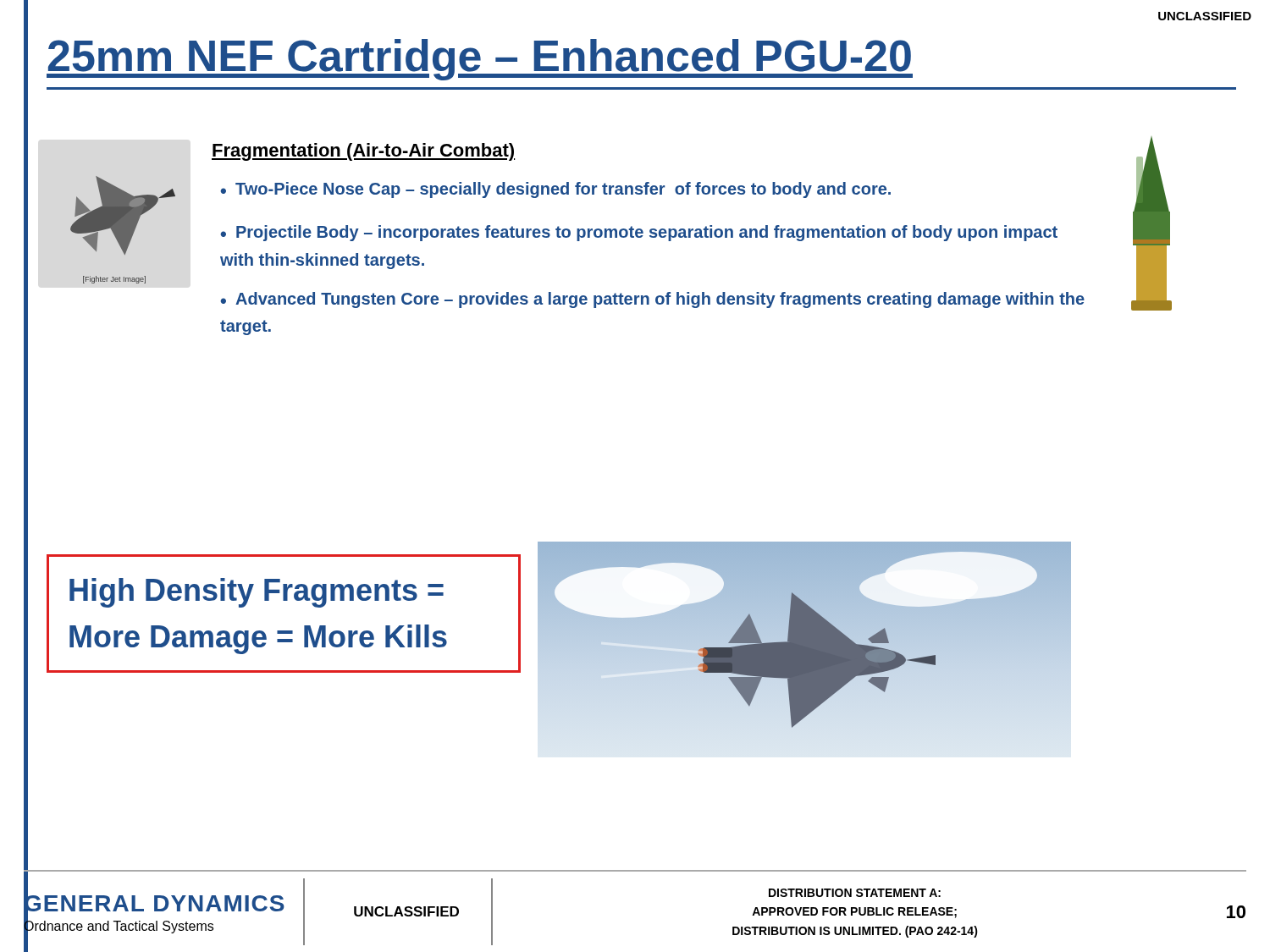Click on the list item with the text "•Two-Piece Nose Cap –"
Screen dimensions: 952x1270
[556, 192]
